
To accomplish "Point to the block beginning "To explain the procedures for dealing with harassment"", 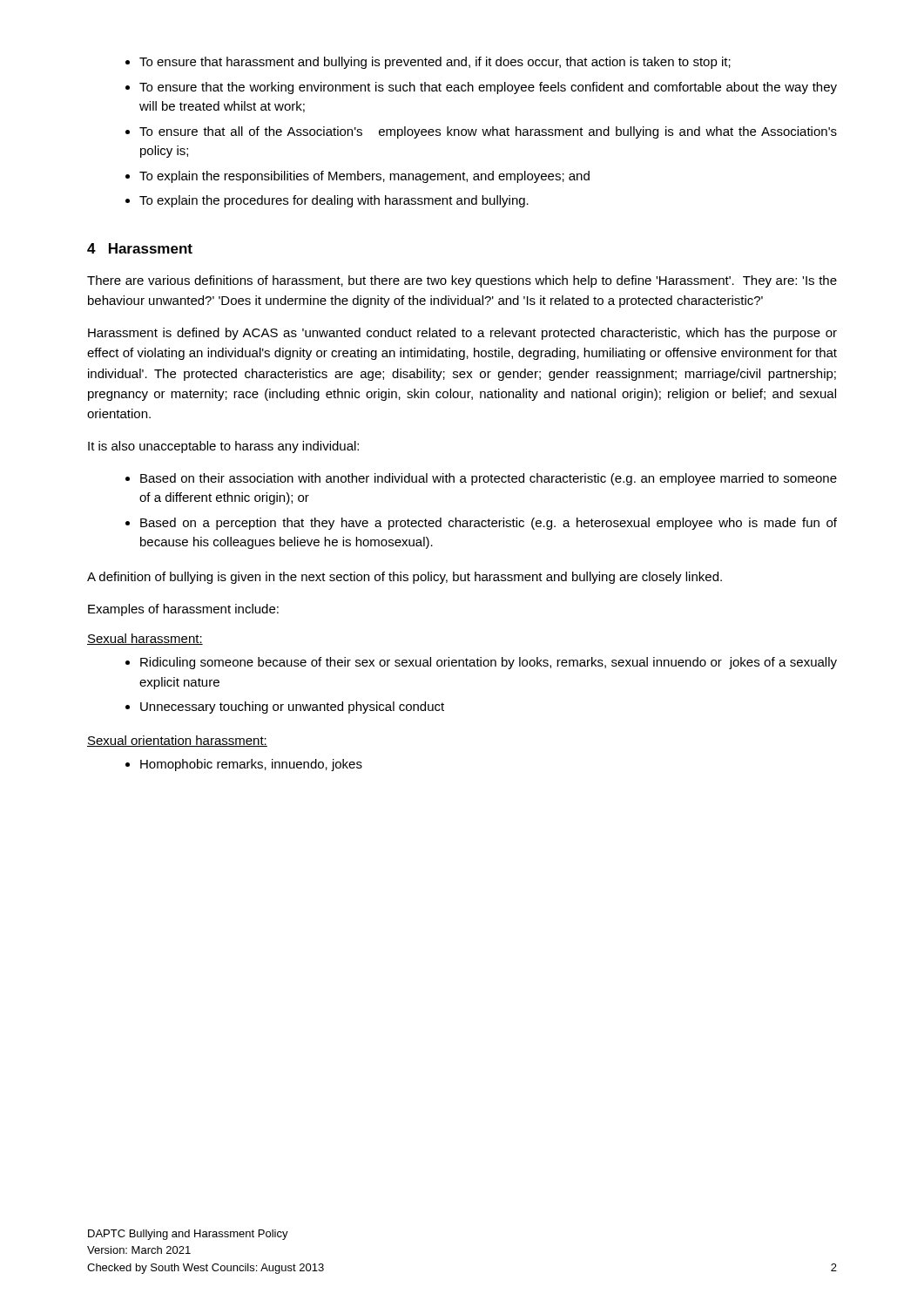I will [x=334, y=200].
